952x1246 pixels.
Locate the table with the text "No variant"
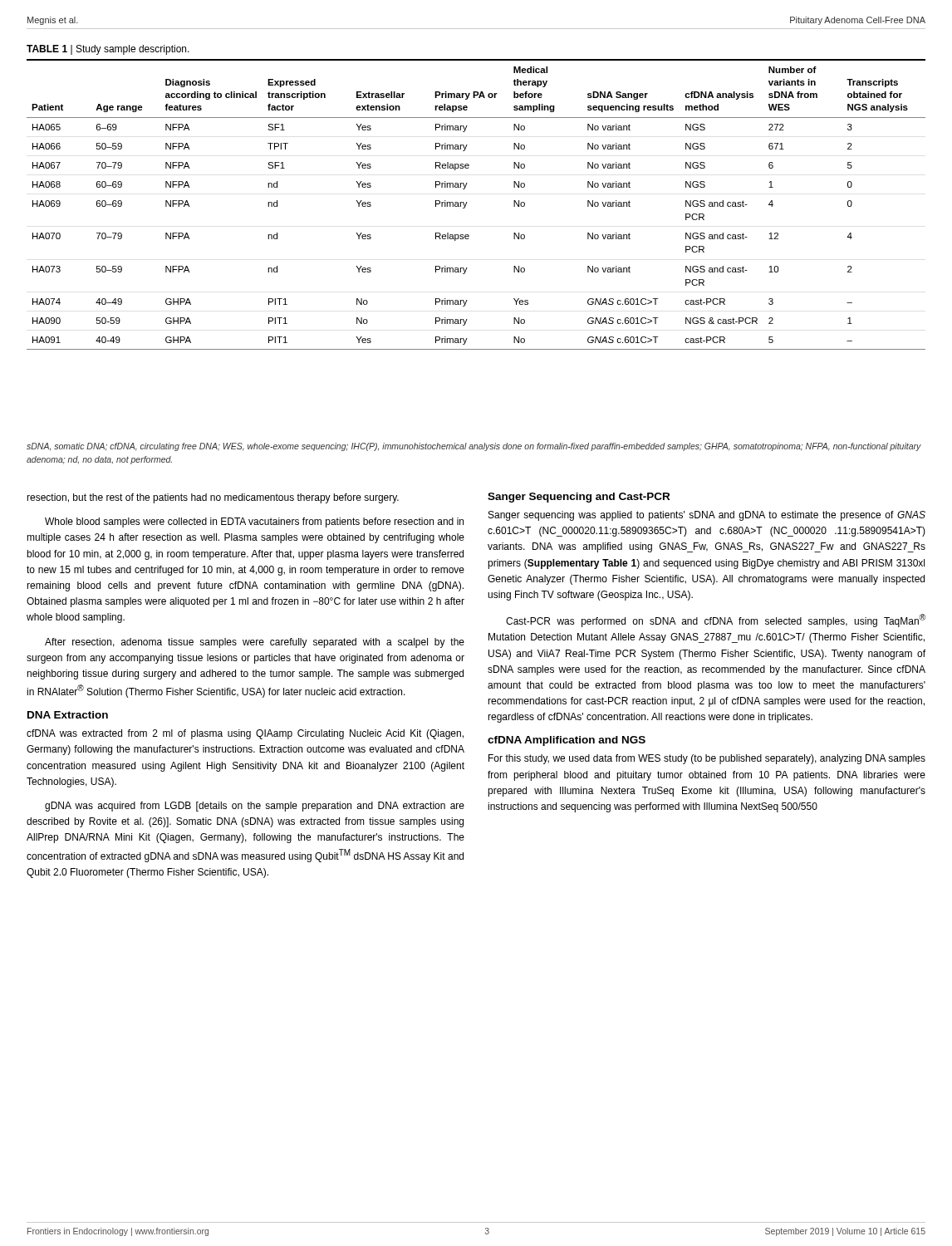click(476, 204)
